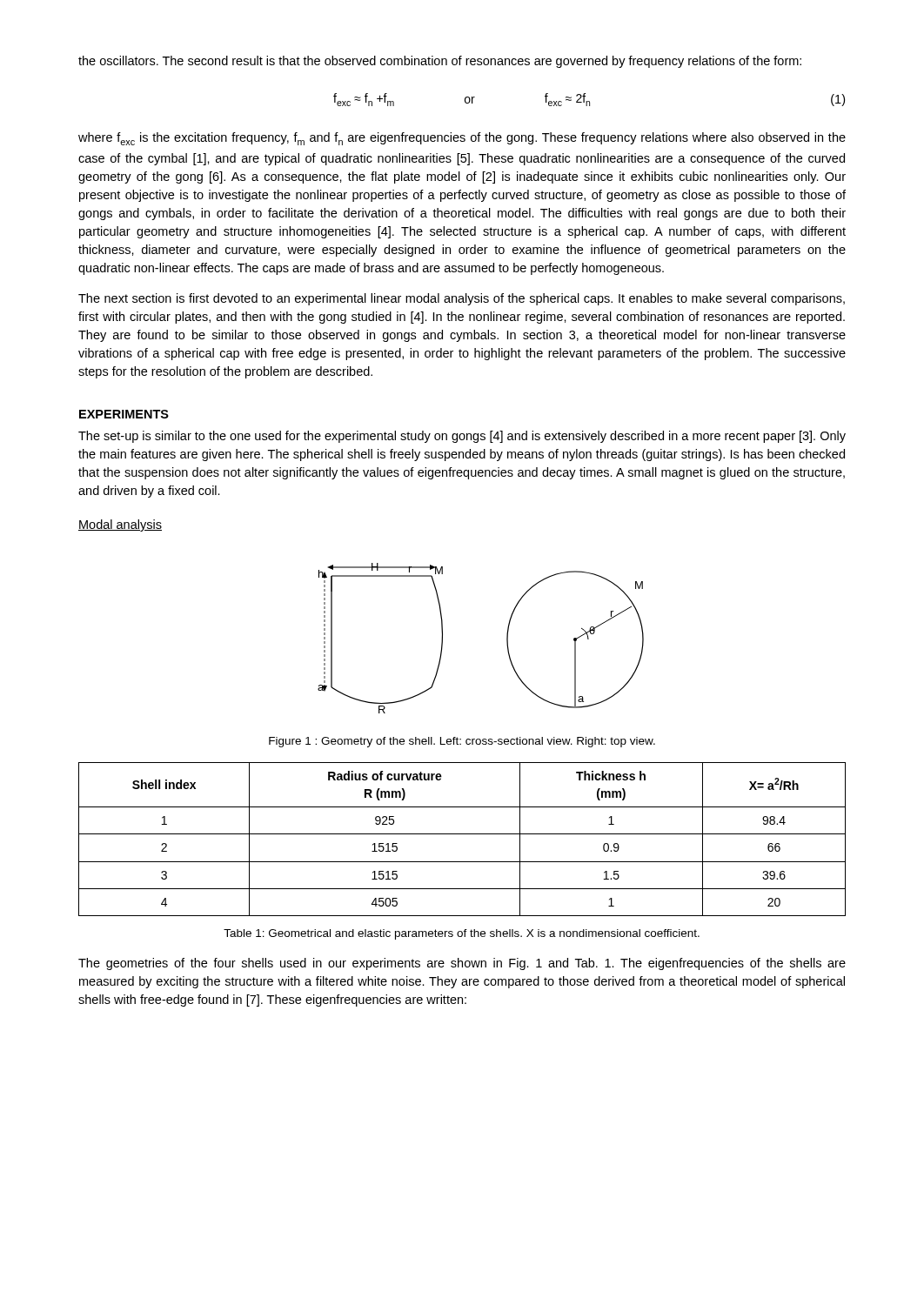Find the block starting "Table 1: Geometrical"
Screen dimensions: 1305x924
coord(462,933)
